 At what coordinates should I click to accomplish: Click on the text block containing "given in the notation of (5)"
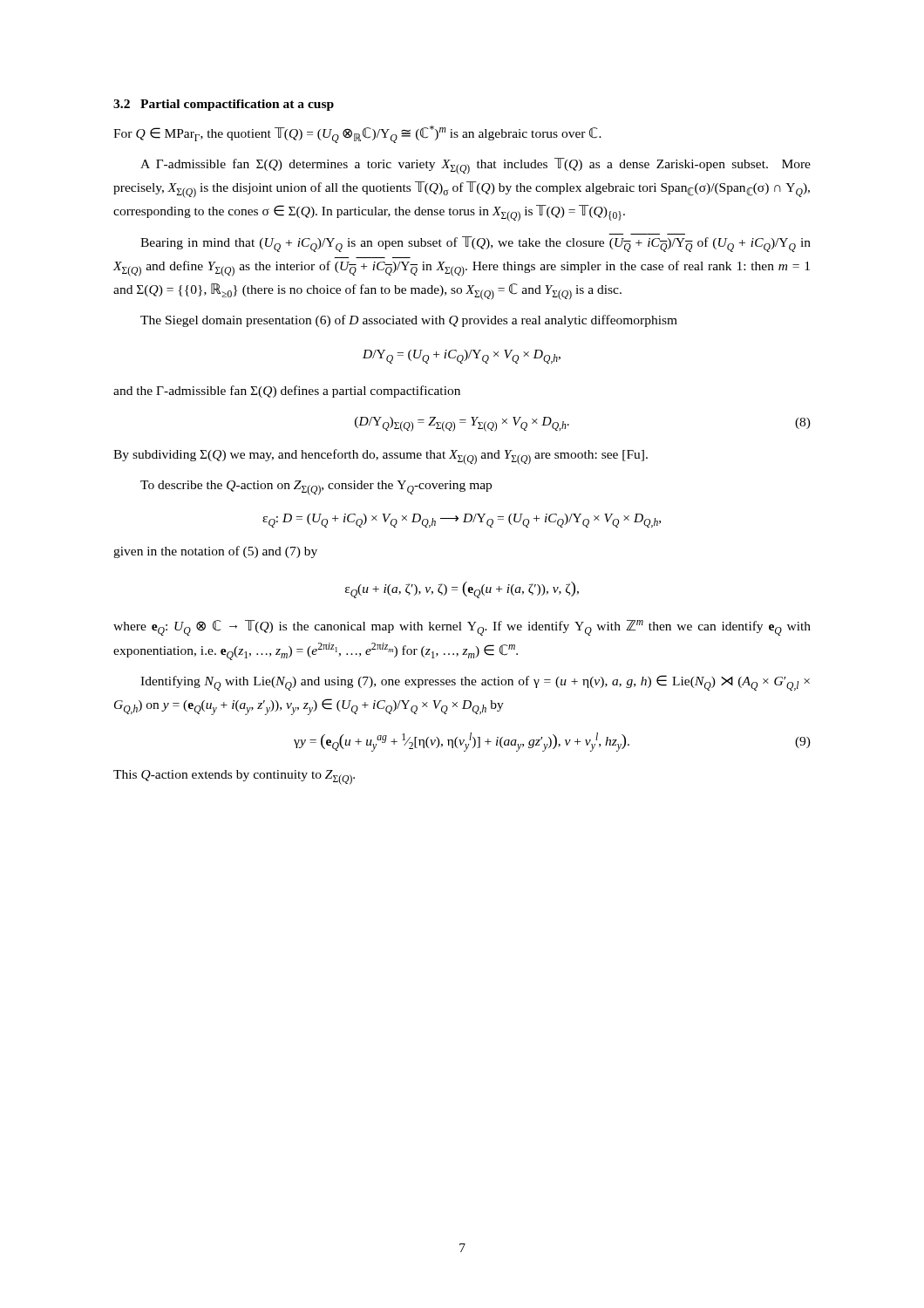[215, 551]
